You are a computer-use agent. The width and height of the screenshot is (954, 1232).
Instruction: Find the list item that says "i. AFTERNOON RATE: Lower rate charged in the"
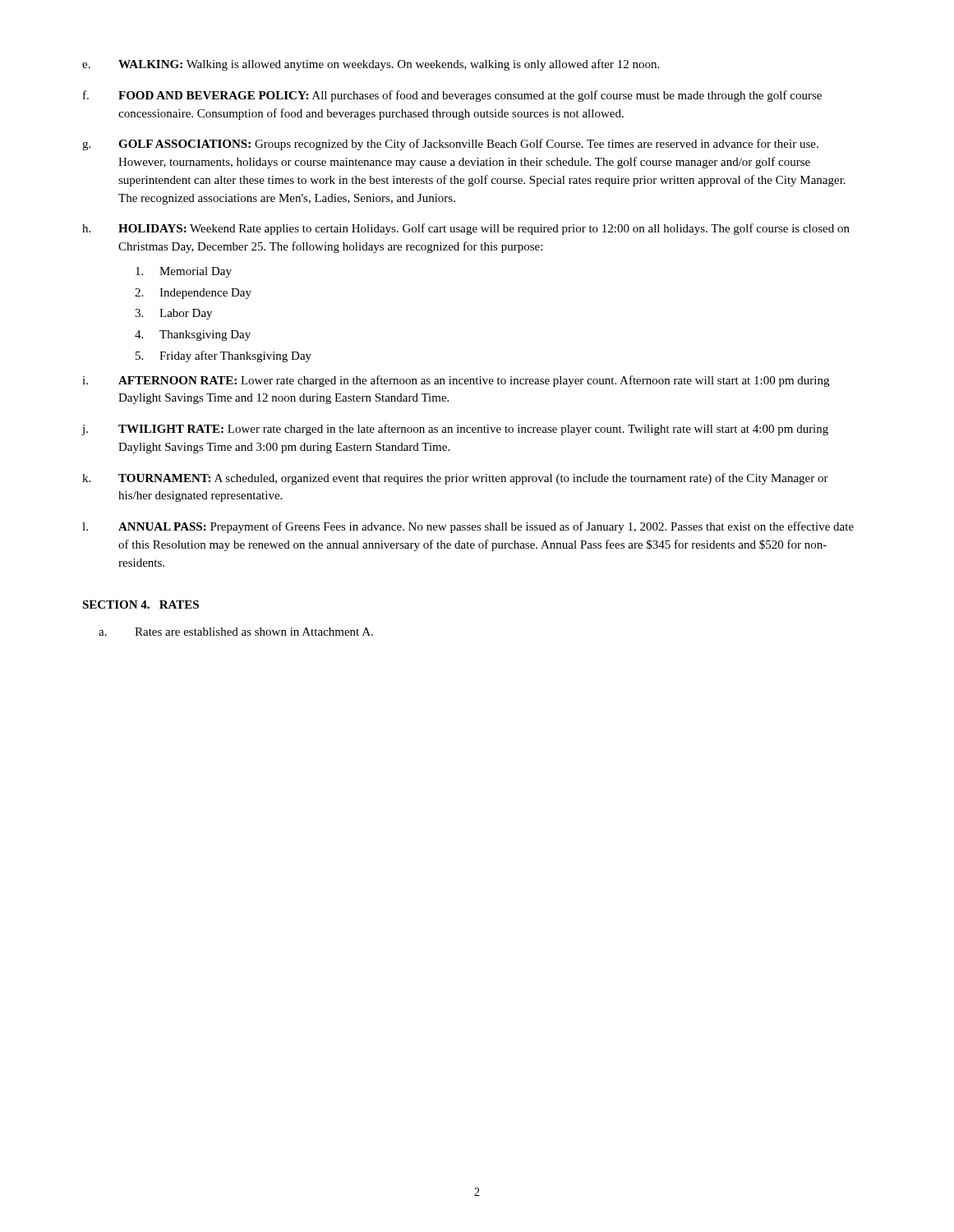point(468,390)
